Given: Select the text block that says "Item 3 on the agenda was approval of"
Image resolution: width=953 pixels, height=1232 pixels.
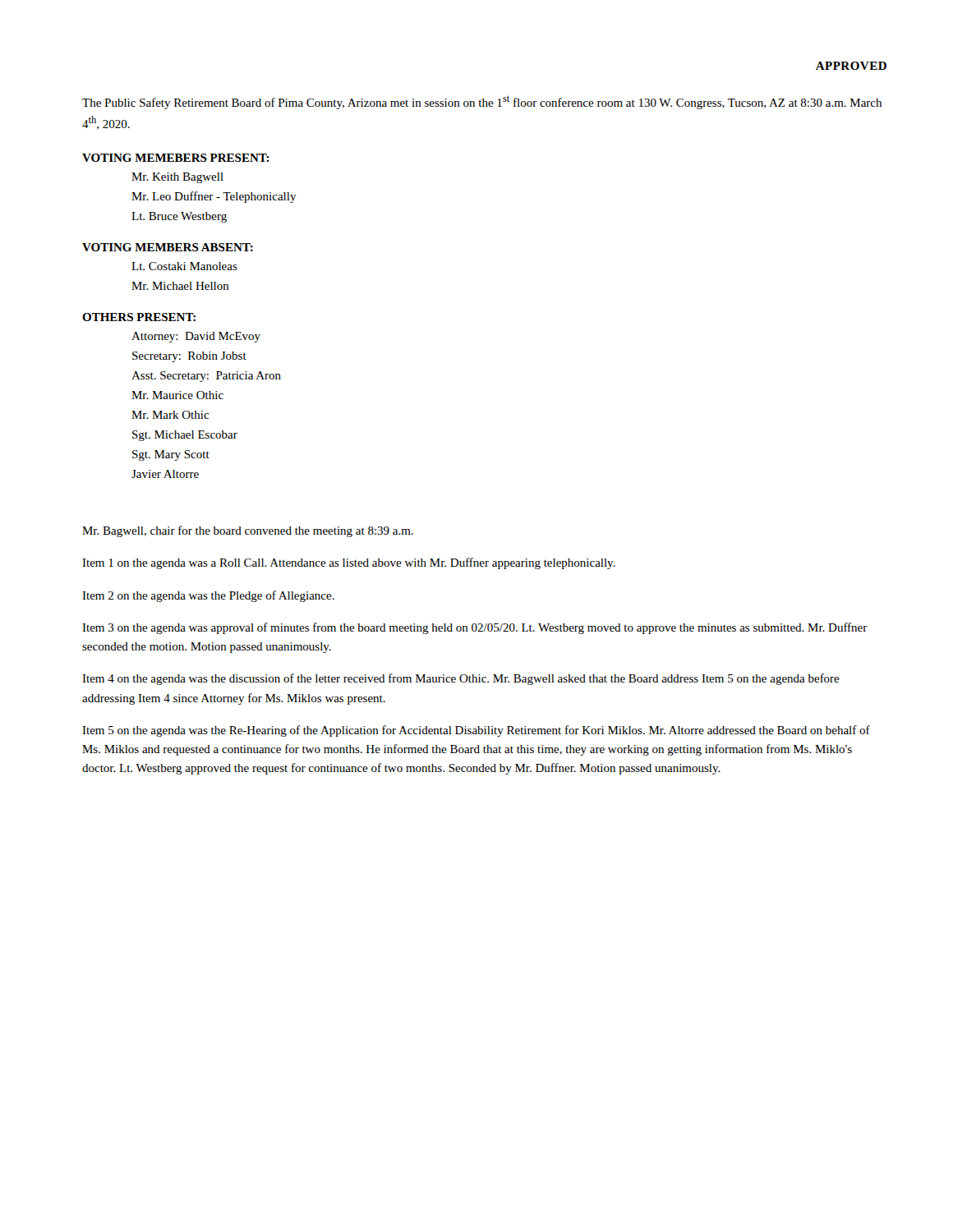Looking at the screenshot, I should coord(475,637).
